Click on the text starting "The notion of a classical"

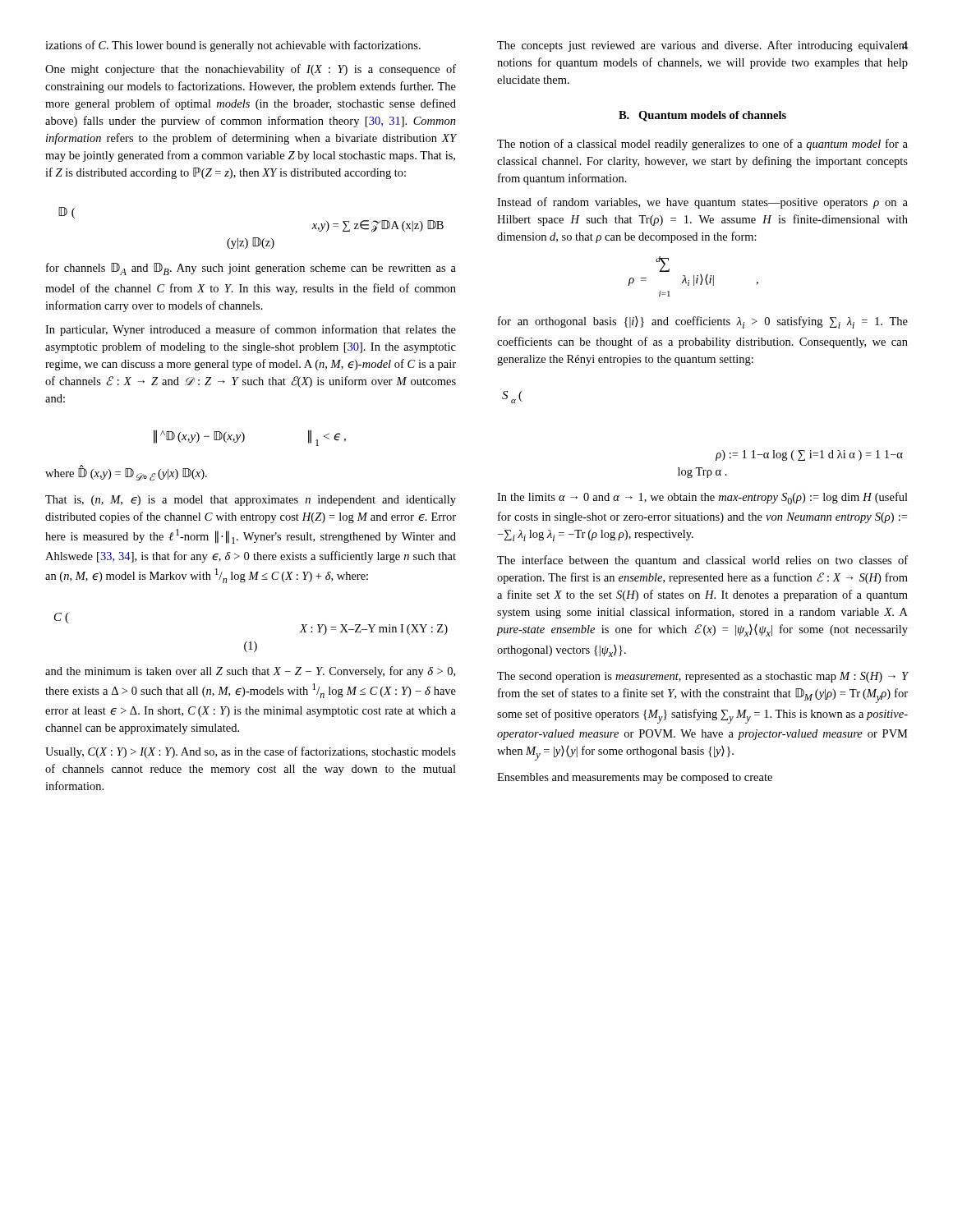[x=702, y=161]
